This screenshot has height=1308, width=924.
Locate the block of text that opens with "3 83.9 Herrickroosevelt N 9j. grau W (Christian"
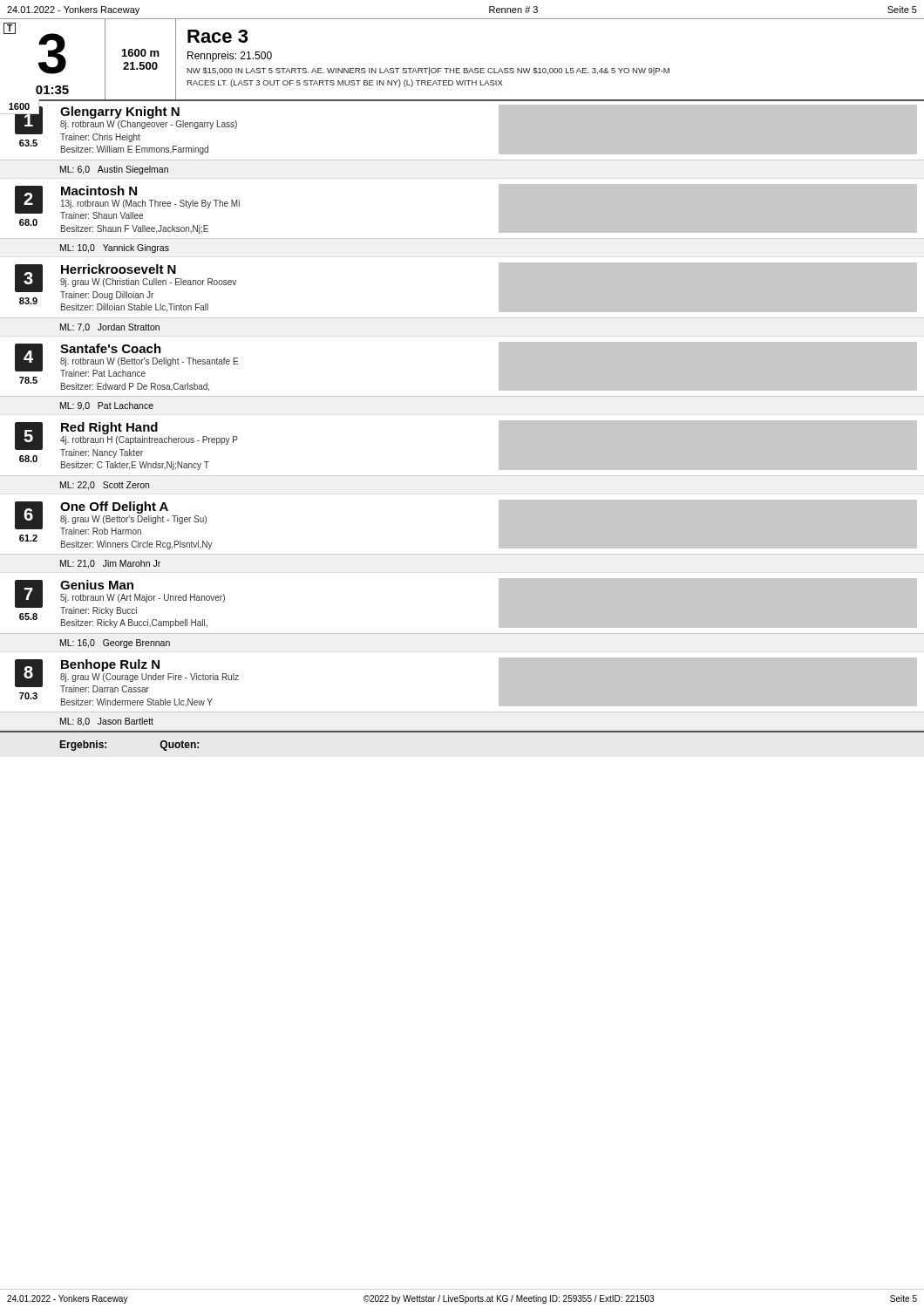coord(127,285)
